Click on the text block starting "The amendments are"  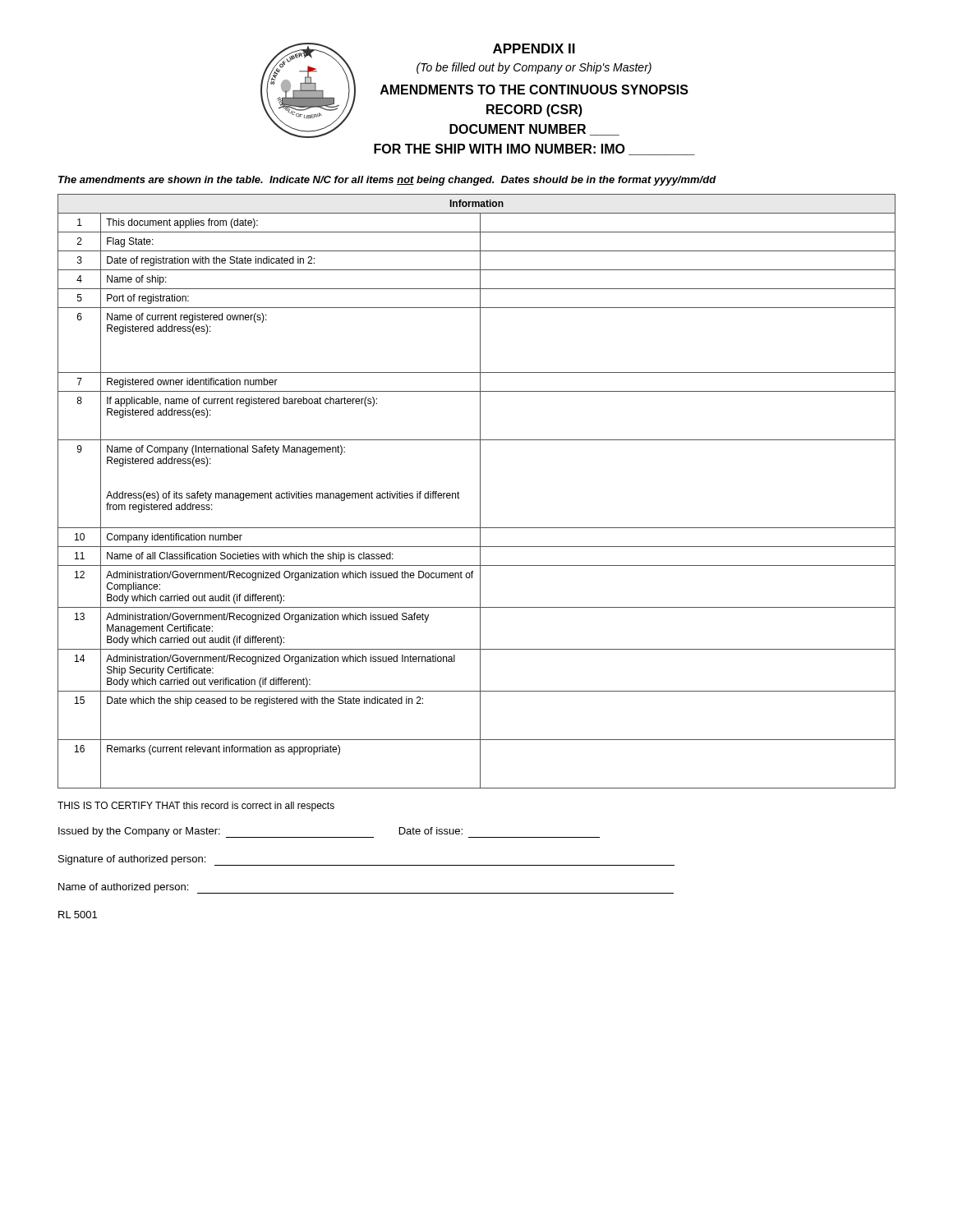pyautogui.click(x=387, y=180)
